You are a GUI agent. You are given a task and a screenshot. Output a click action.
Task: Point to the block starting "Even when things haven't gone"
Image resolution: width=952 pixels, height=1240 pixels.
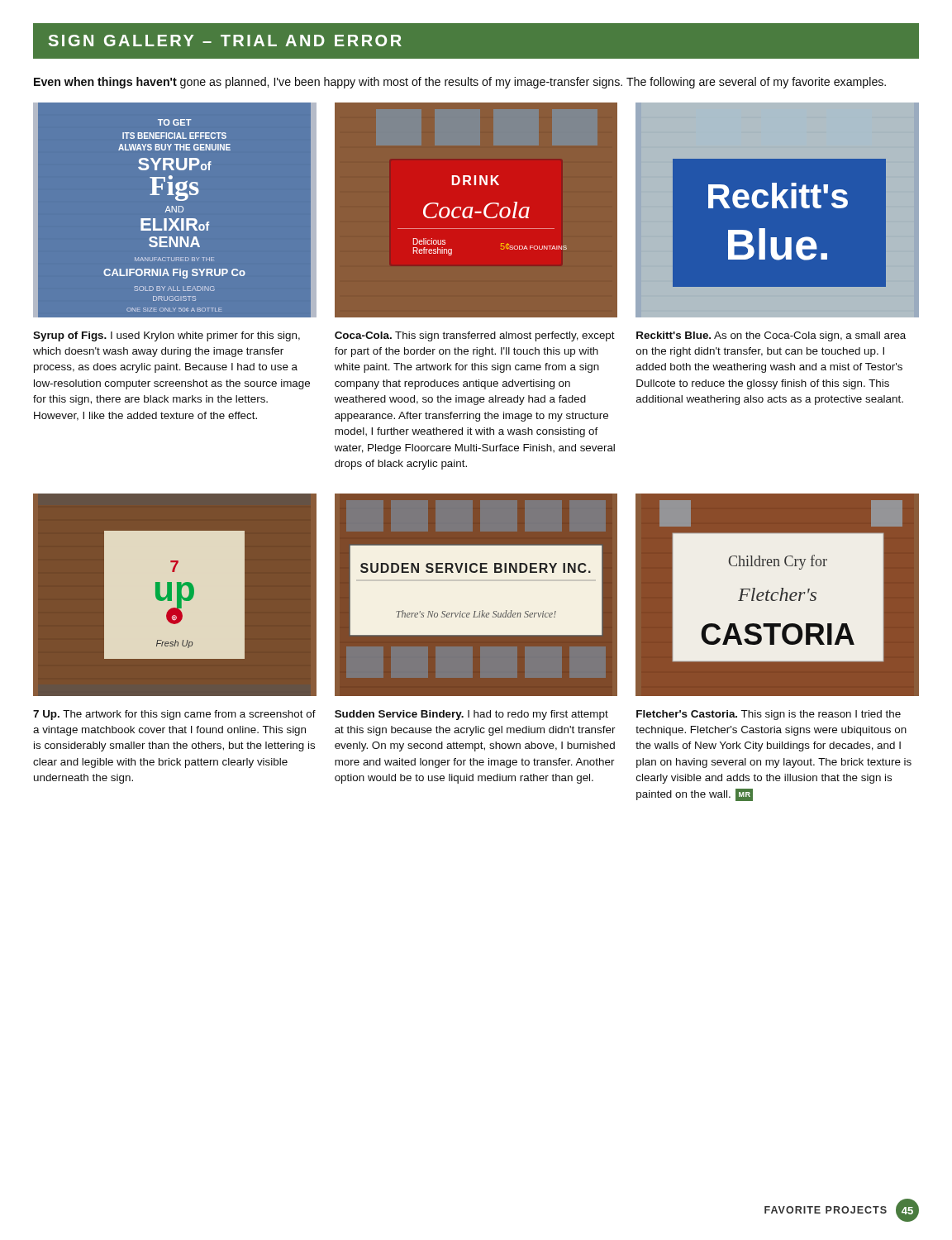460,82
